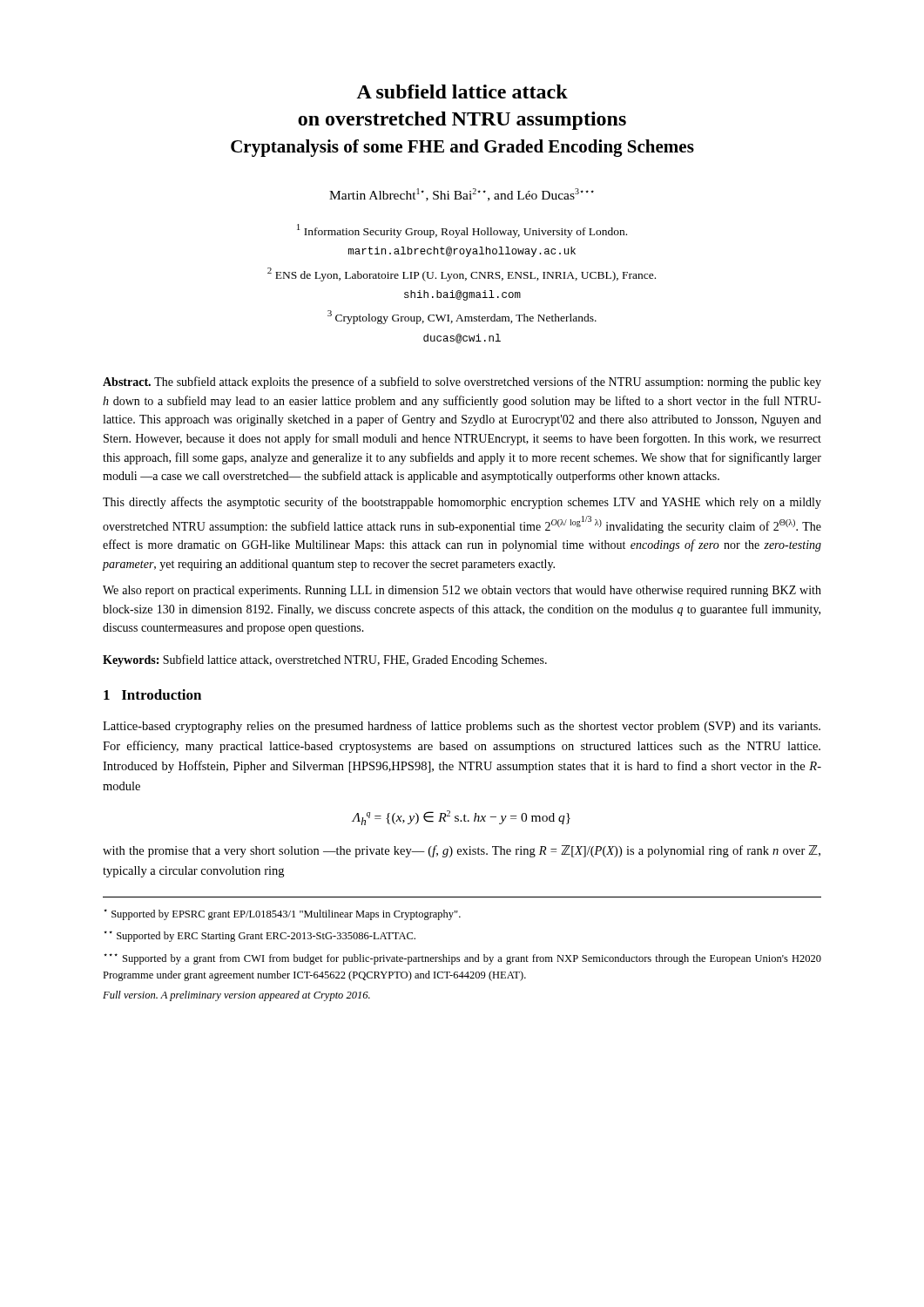Find the block on this page that starts "Lattice-based cryptography relies on"

click(x=462, y=756)
